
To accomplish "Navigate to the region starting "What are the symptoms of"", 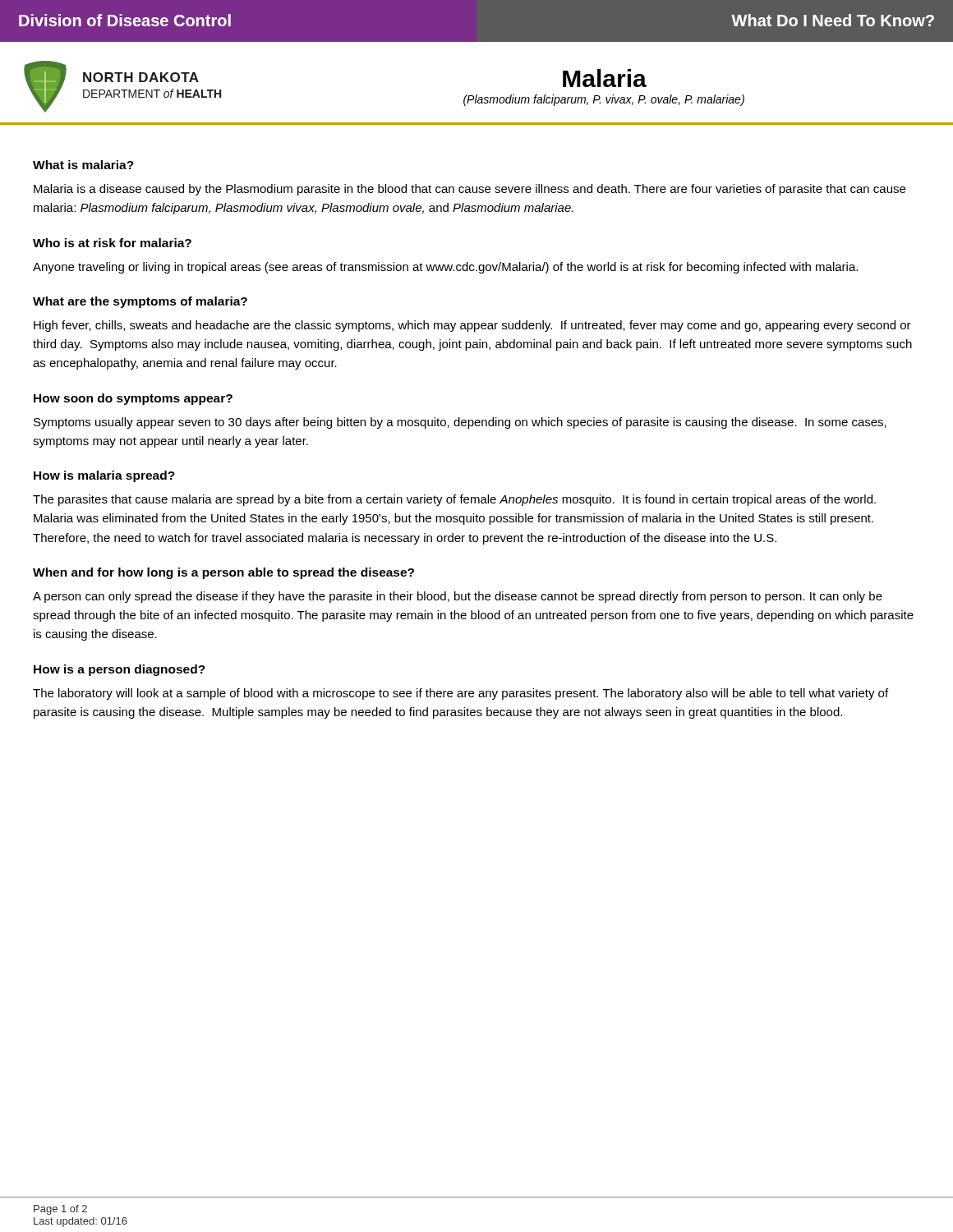I will click(140, 301).
